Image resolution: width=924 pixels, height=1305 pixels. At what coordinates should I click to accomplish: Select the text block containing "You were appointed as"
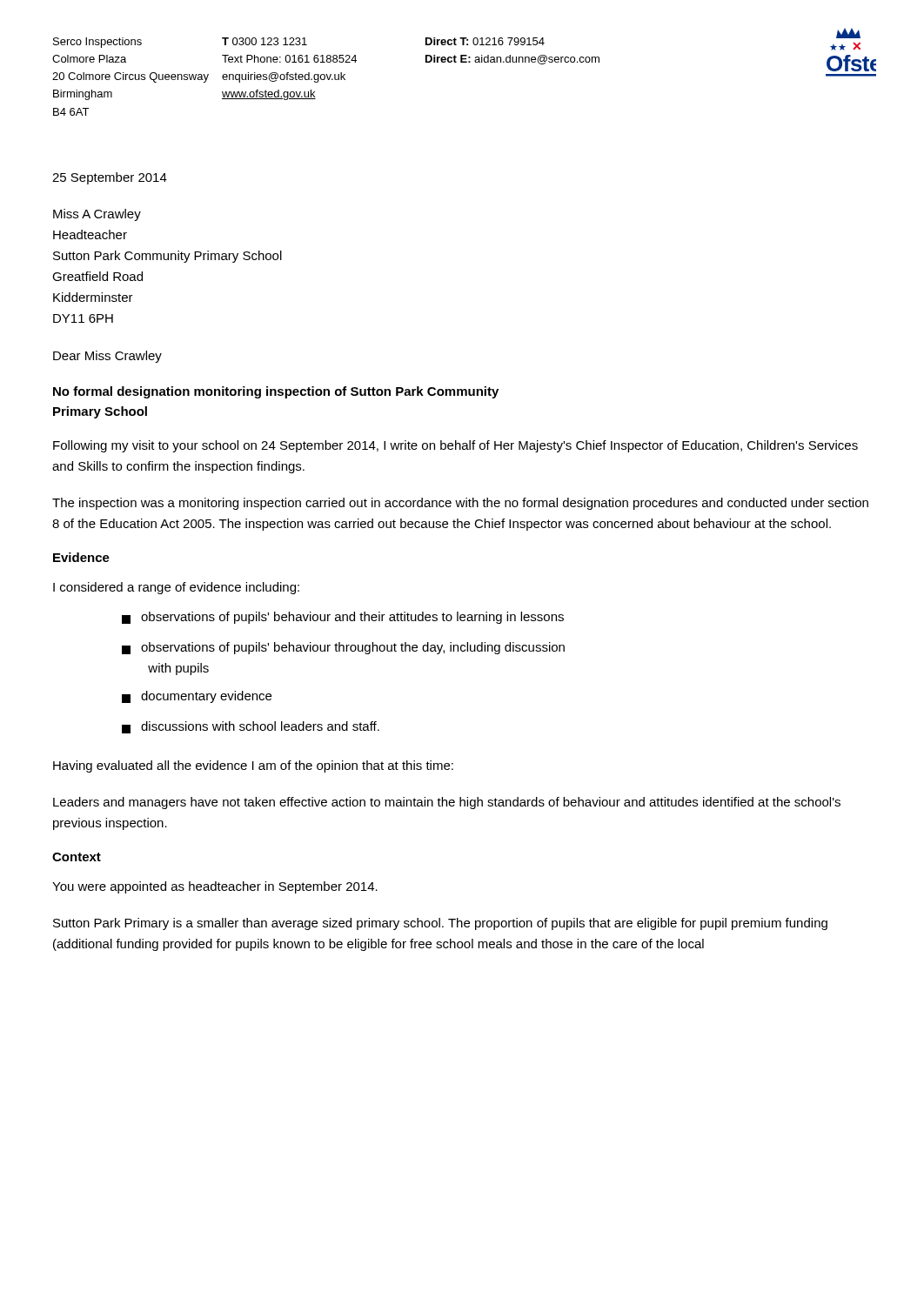tap(215, 886)
